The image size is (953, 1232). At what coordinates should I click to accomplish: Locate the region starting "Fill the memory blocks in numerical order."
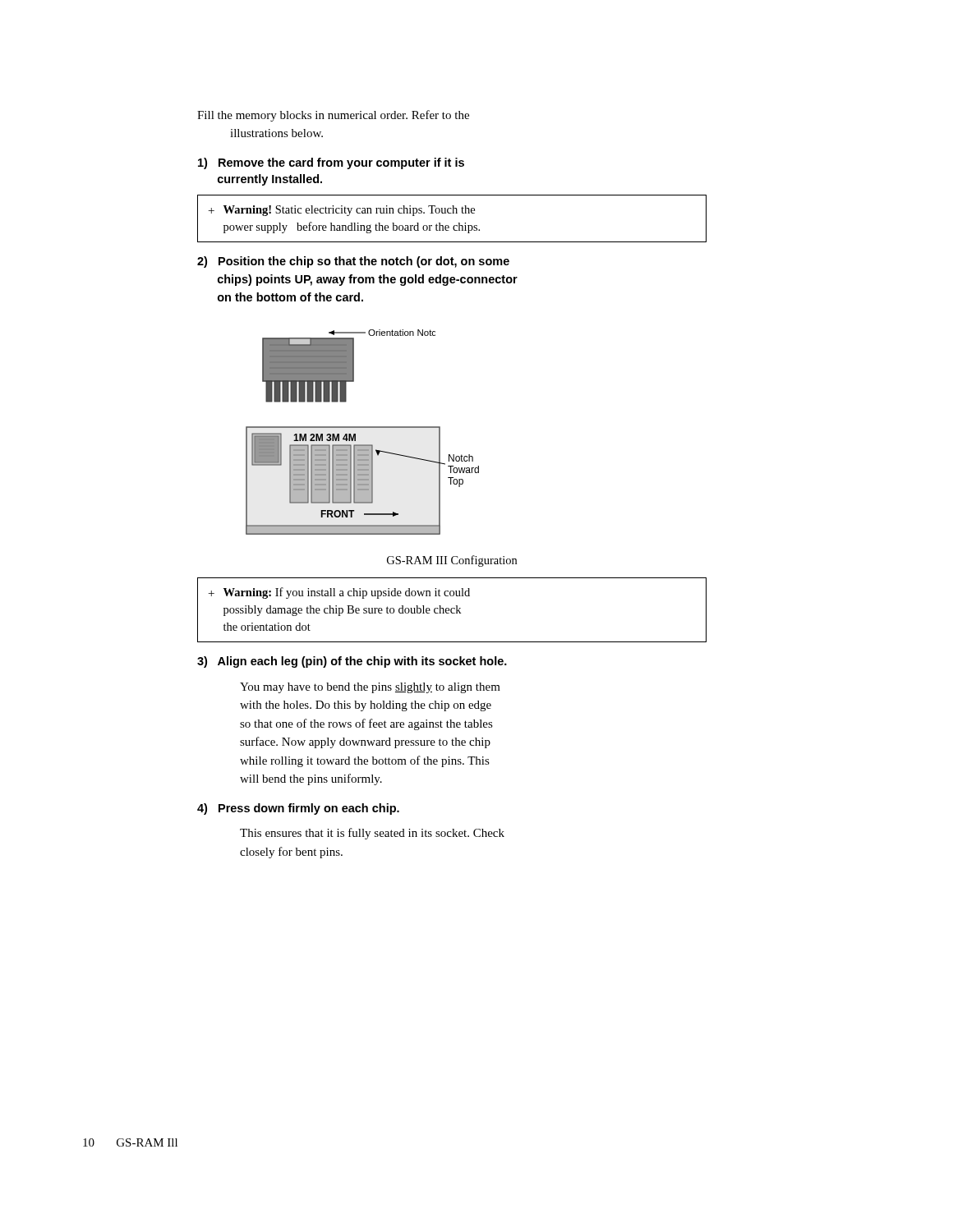333,124
